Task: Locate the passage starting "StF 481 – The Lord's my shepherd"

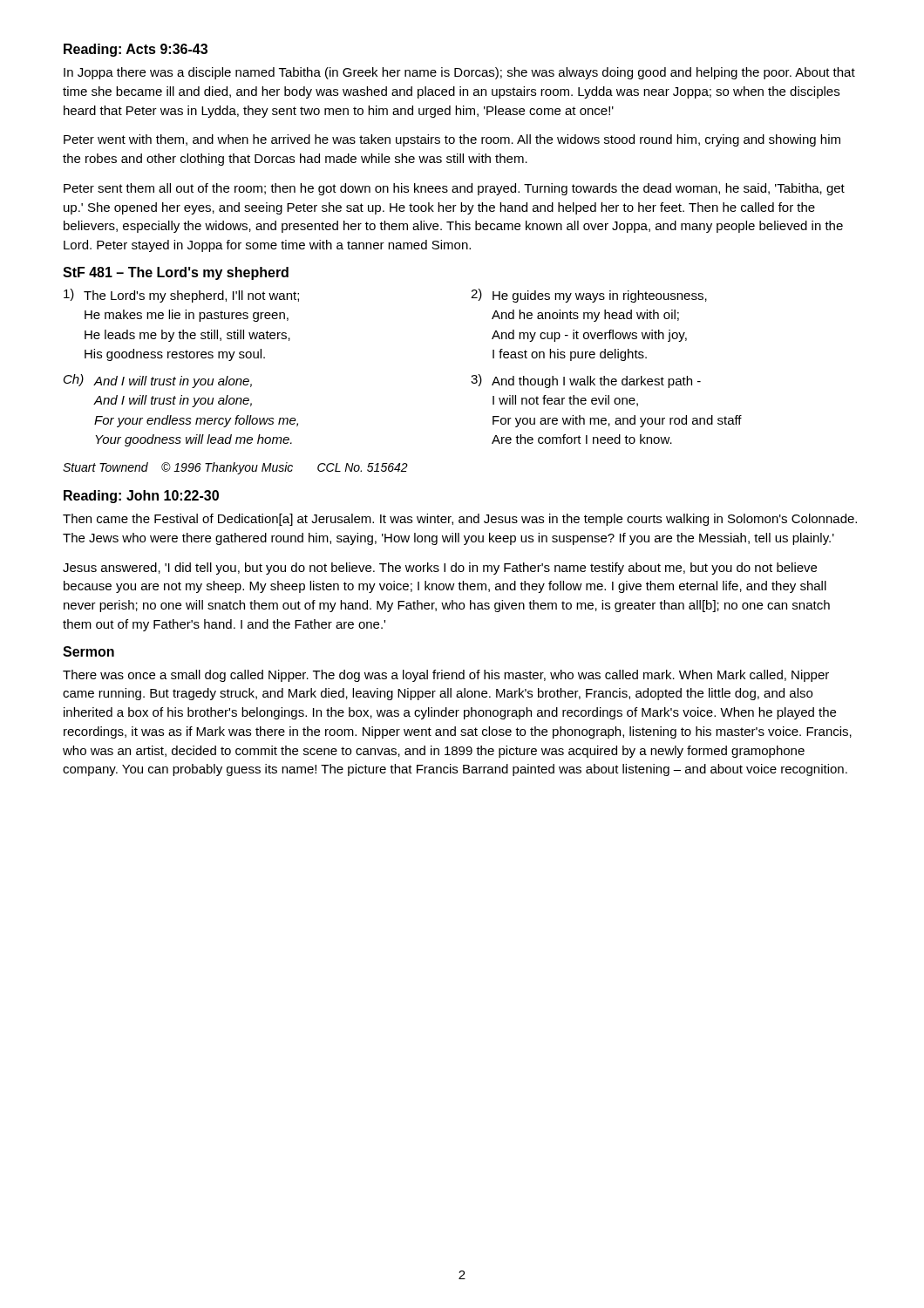Action: 176,272
